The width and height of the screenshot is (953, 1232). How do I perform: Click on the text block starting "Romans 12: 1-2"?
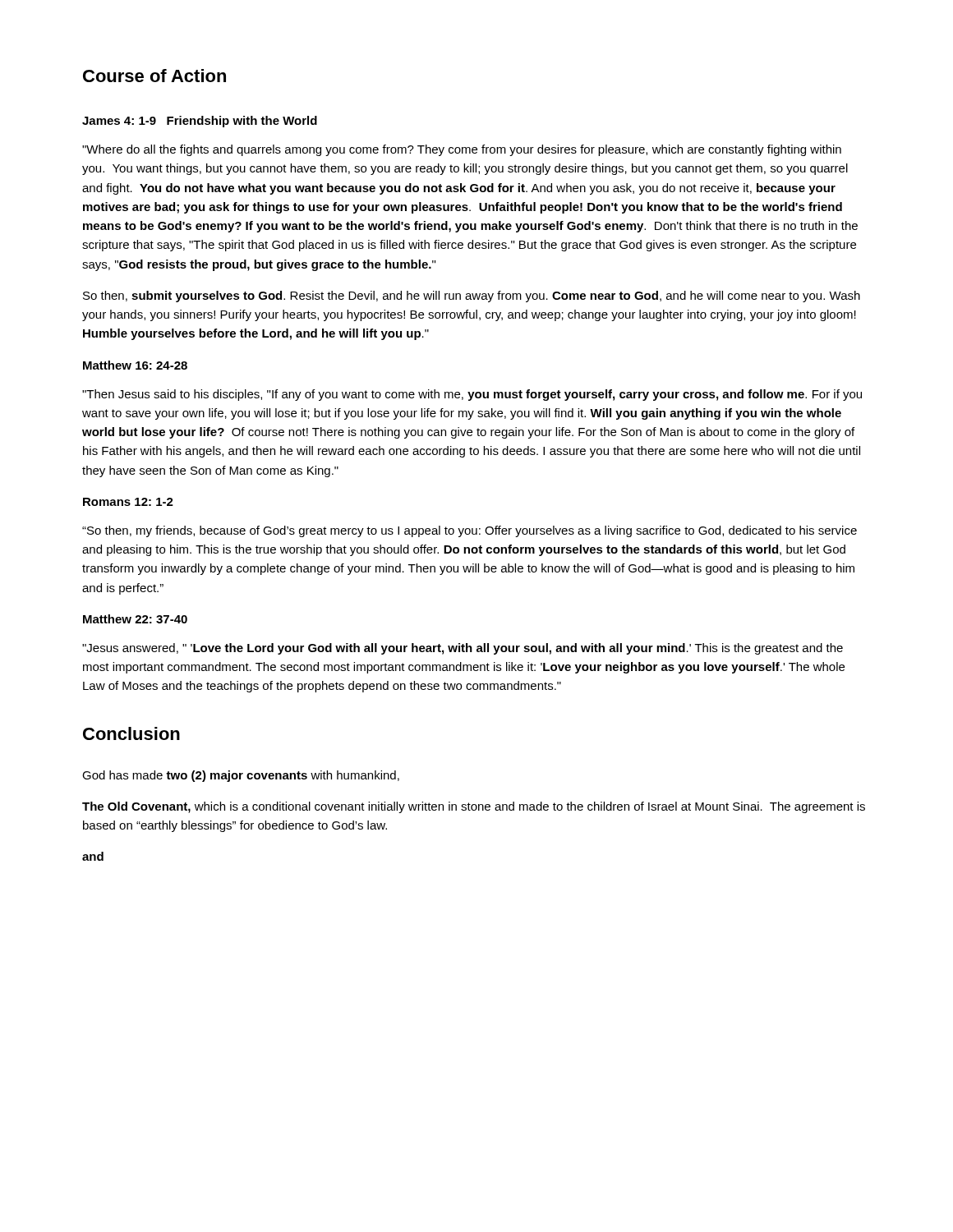(x=128, y=502)
